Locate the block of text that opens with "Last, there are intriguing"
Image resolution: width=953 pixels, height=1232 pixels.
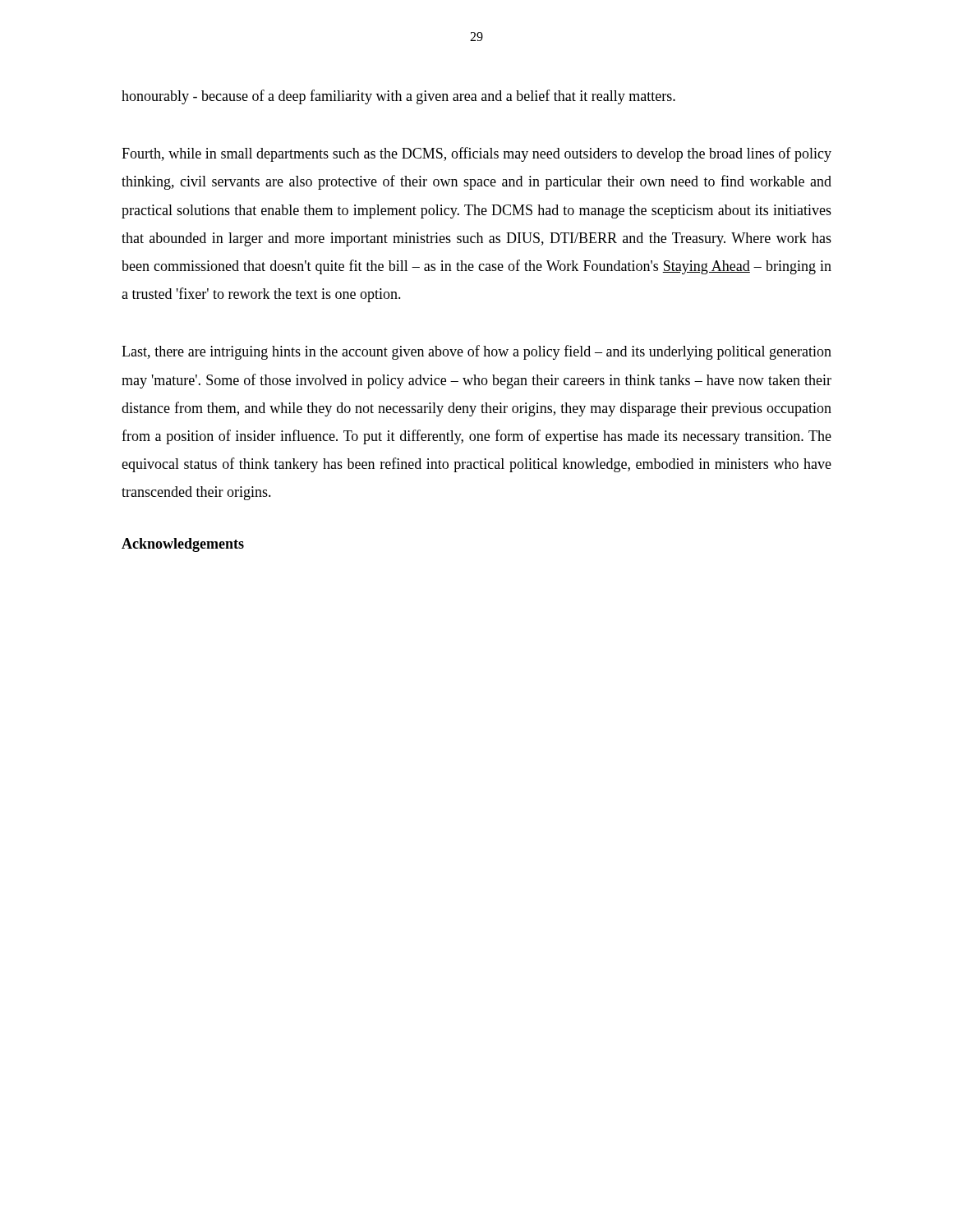click(x=476, y=422)
